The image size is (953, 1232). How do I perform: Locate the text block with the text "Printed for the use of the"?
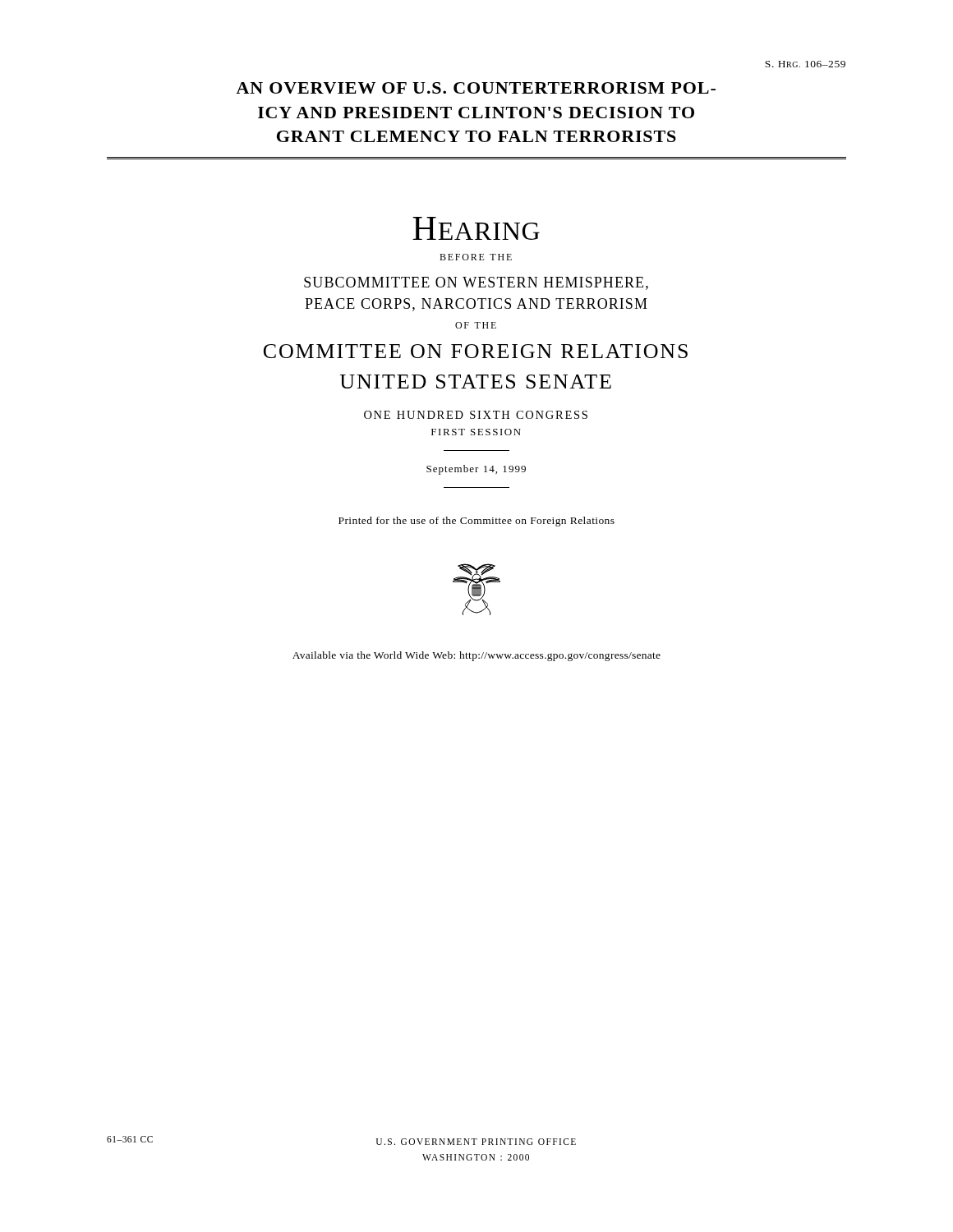click(x=476, y=520)
